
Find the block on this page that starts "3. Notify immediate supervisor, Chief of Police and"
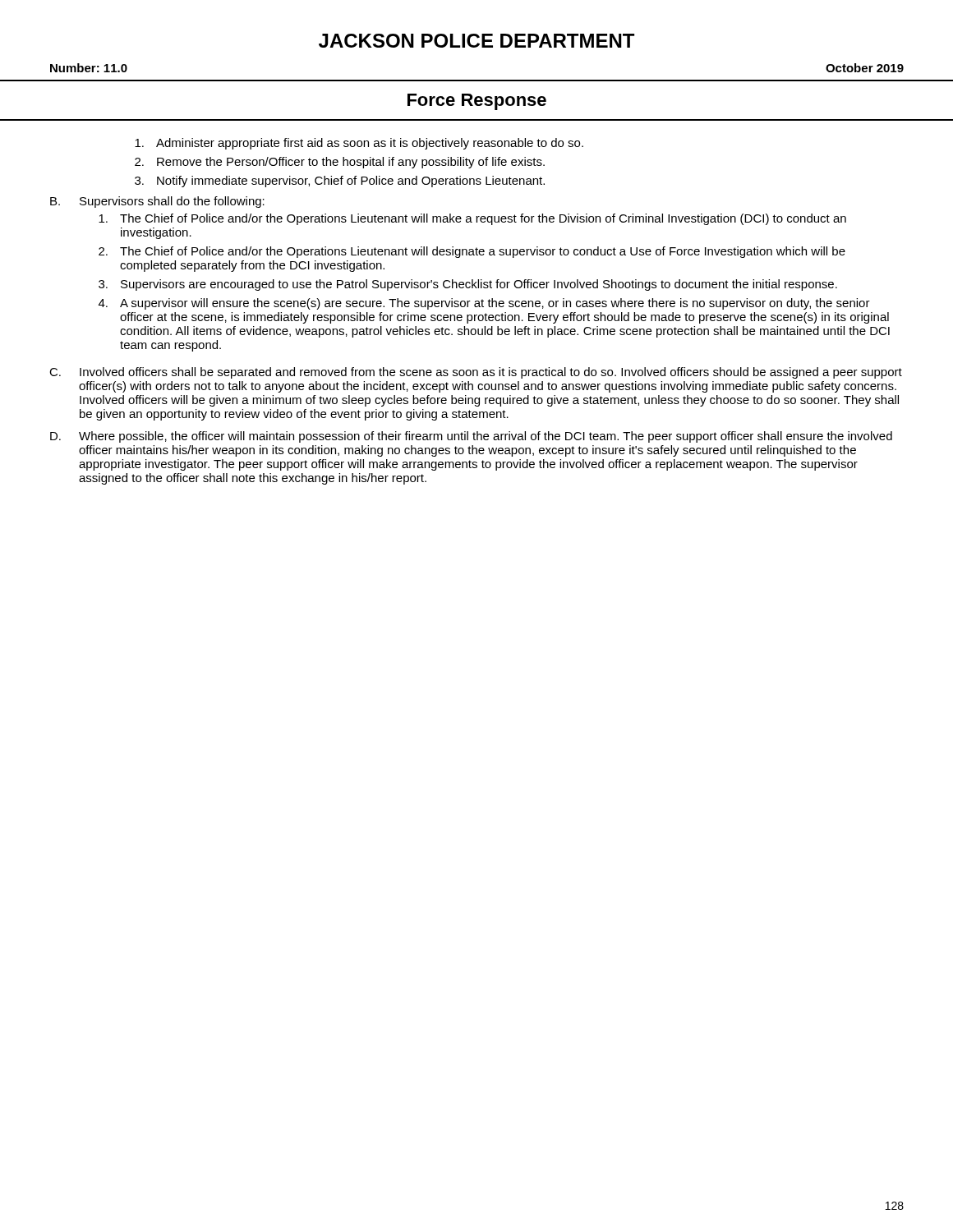coord(509,180)
